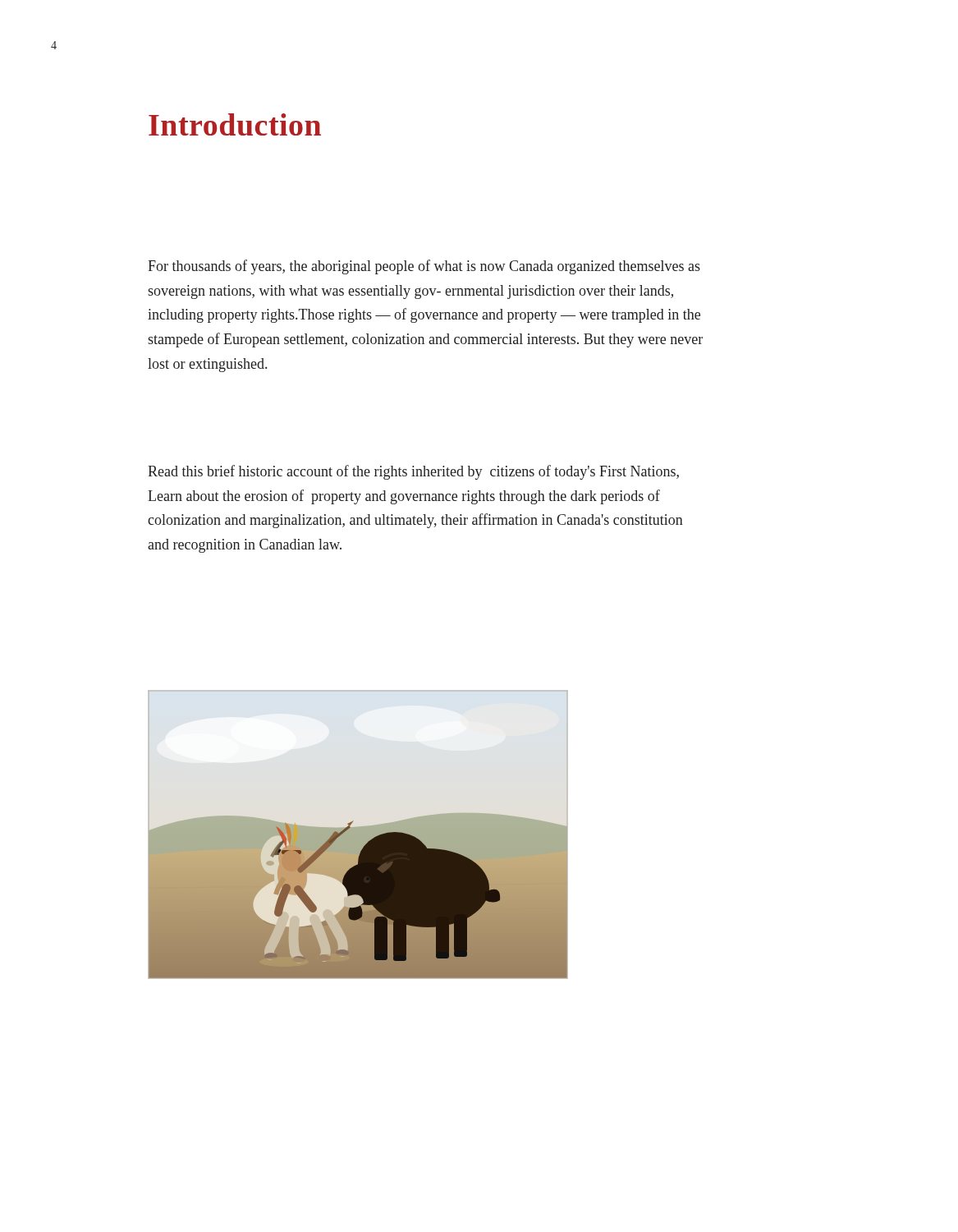Locate the text block that says "Read this brief historic"
Image resolution: width=958 pixels, height=1232 pixels.
click(x=415, y=508)
